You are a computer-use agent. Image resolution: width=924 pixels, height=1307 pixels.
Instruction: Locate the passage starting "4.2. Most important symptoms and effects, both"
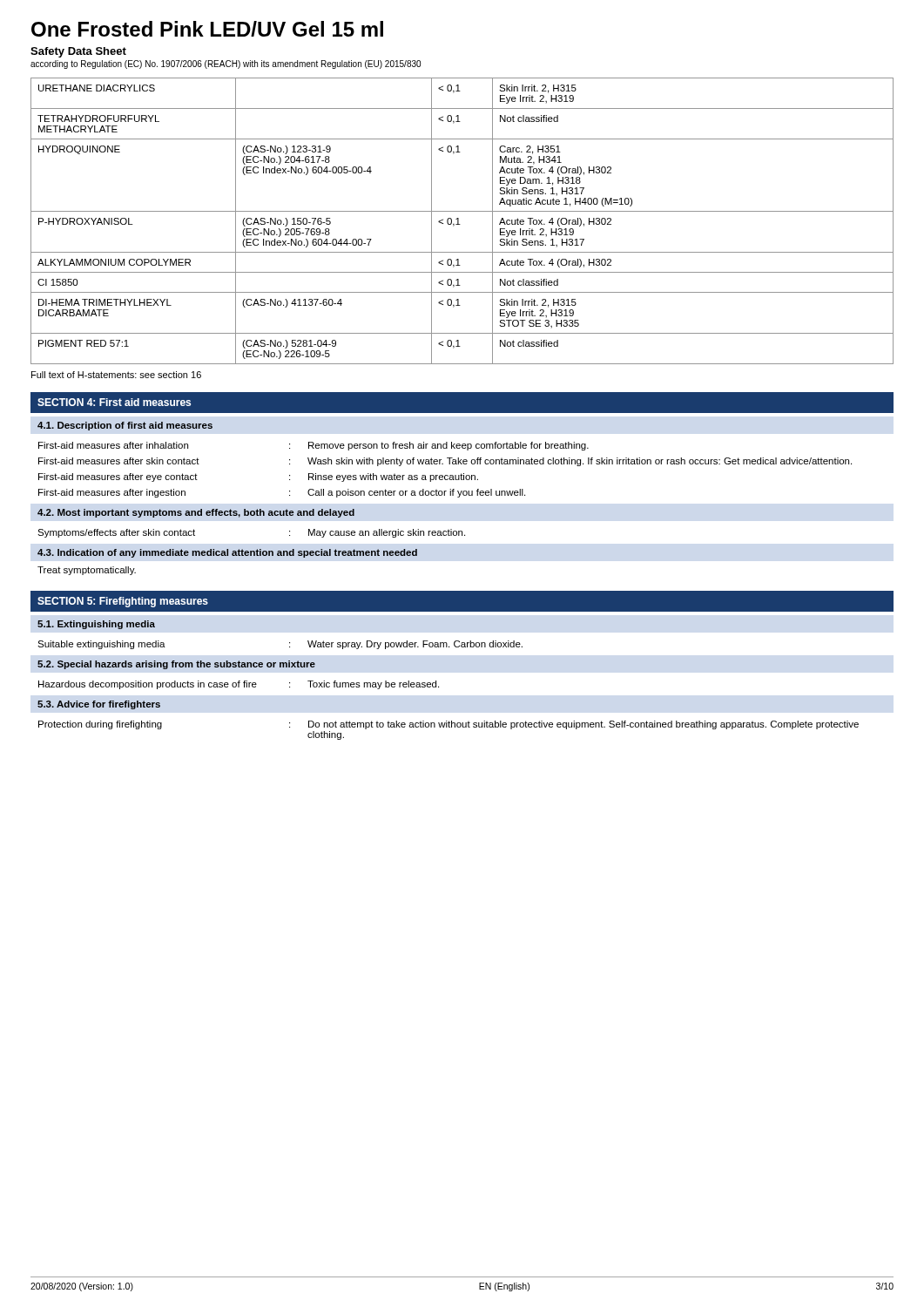196,512
